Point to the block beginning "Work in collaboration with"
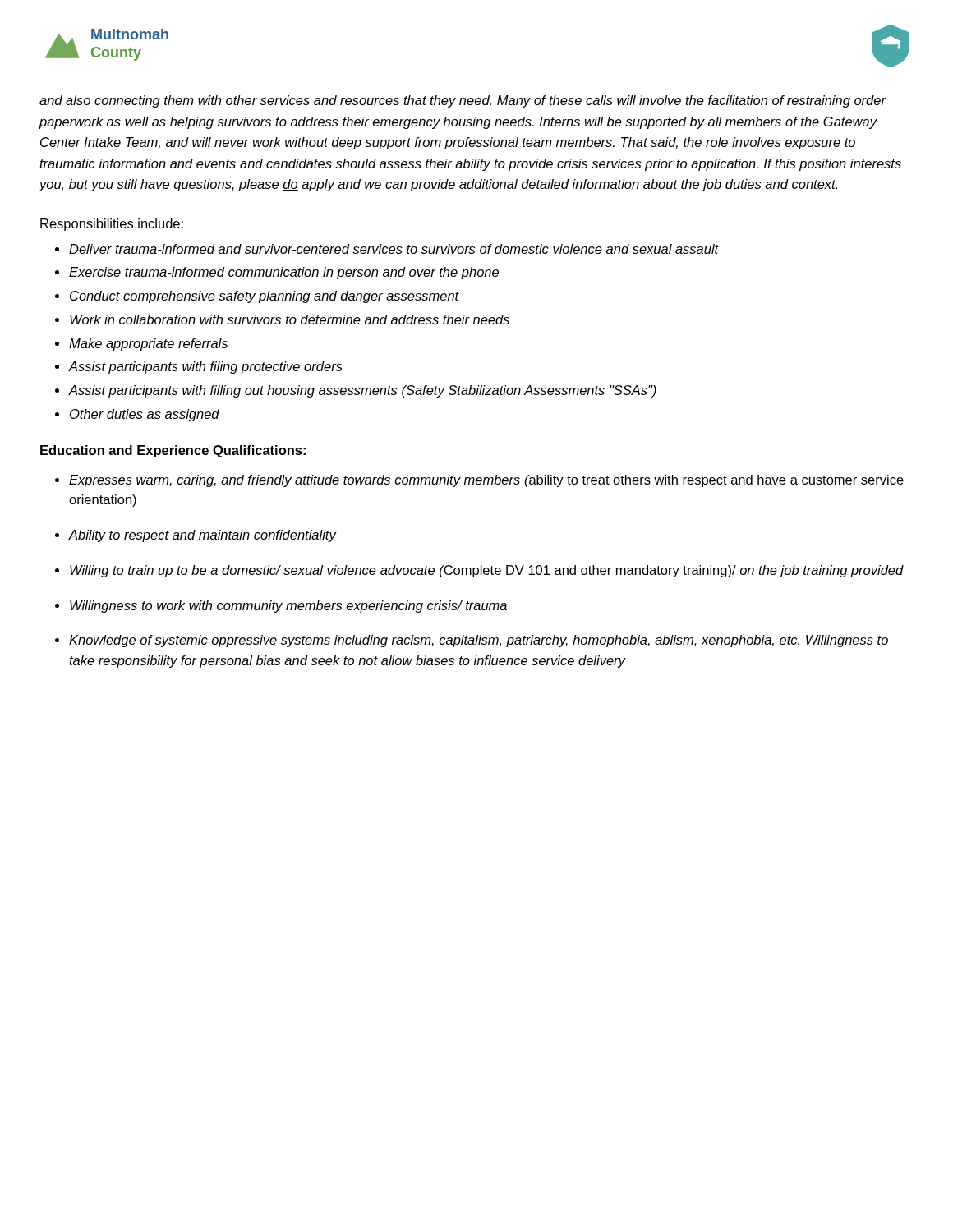The width and height of the screenshot is (953, 1232). [491, 320]
